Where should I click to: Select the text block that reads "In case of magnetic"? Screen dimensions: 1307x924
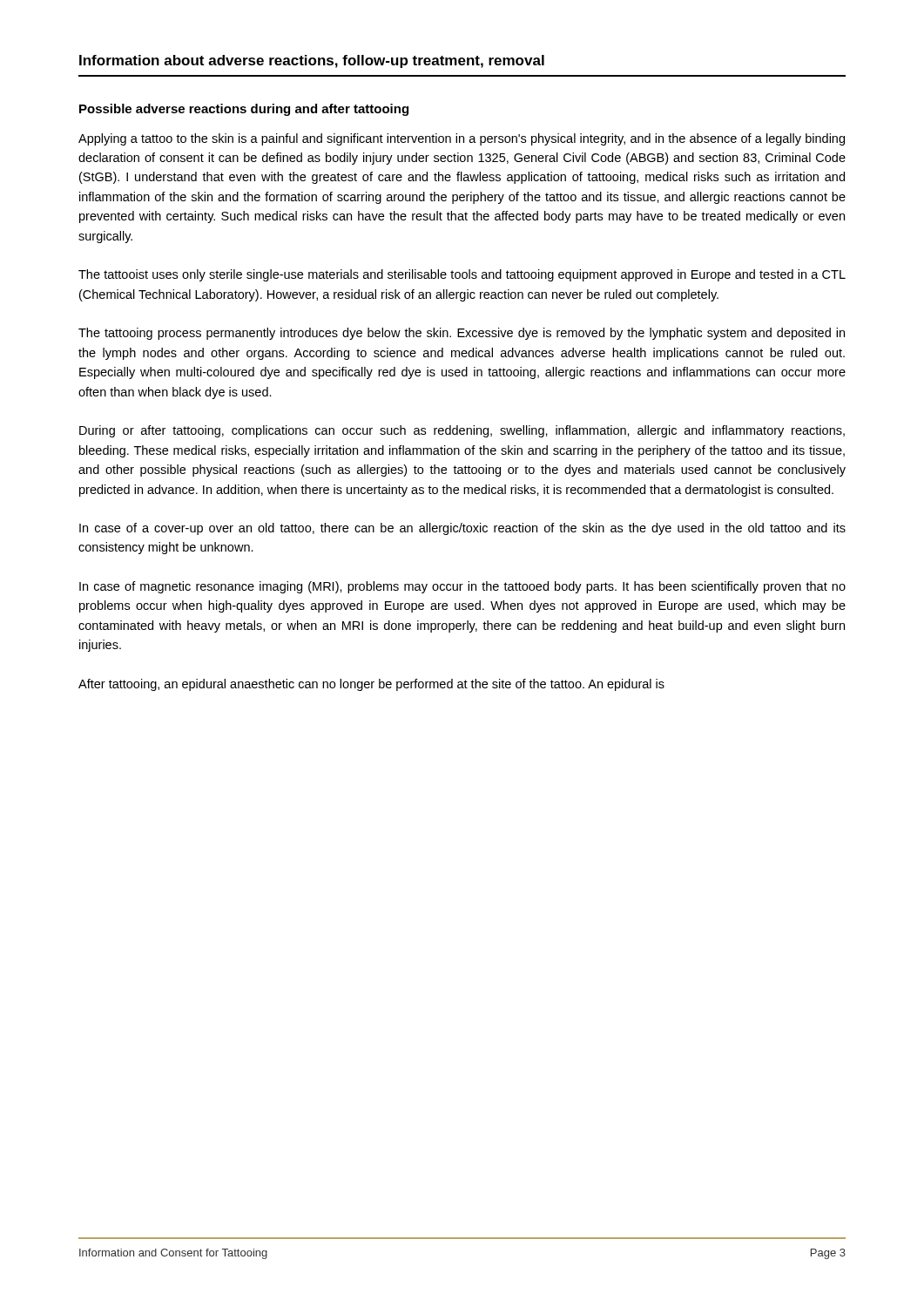(462, 616)
